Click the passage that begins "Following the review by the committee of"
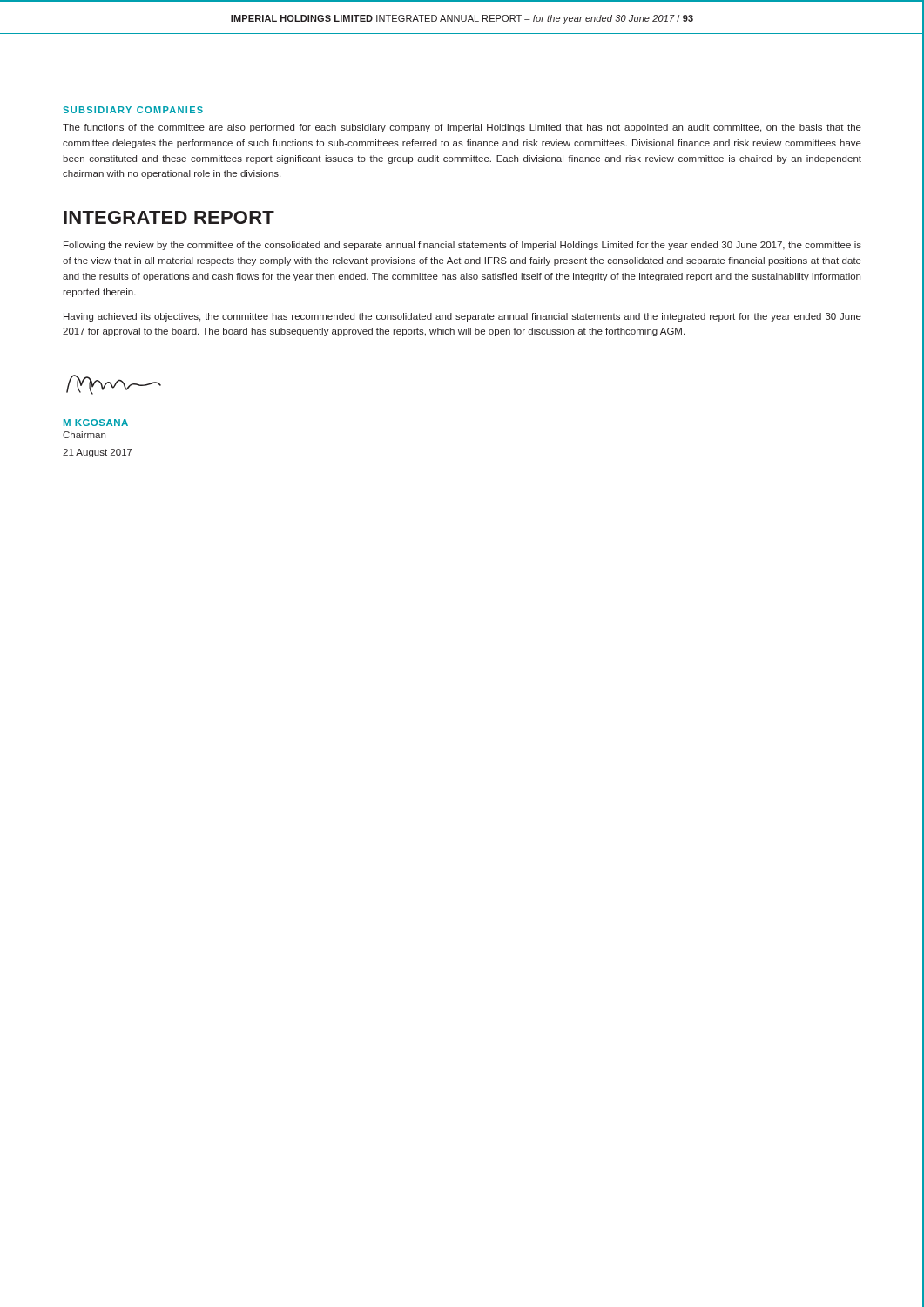Viewport: 924px width, 1307px height. point(462,268)
